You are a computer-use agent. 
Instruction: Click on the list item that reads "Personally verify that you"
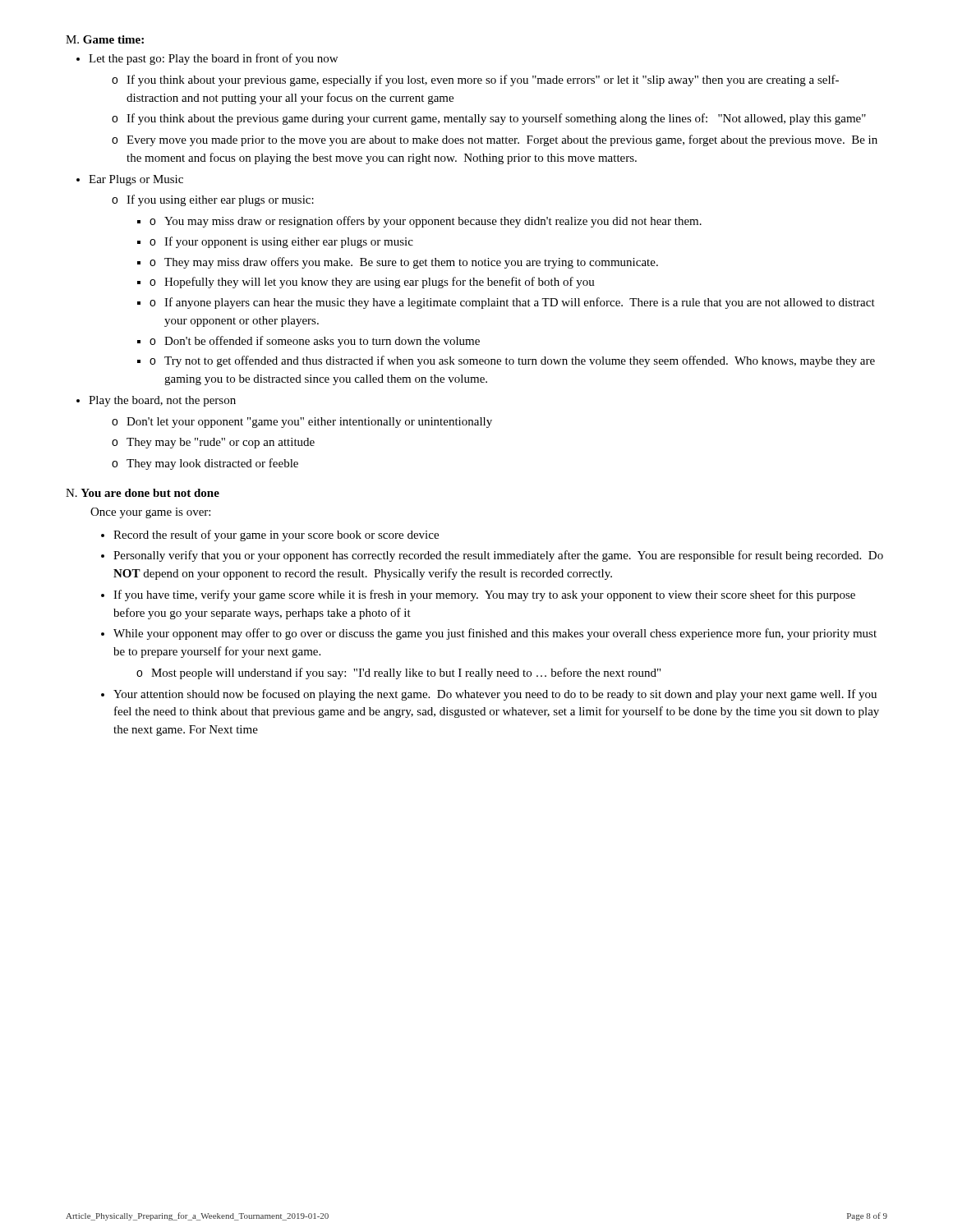click(498, 564)
